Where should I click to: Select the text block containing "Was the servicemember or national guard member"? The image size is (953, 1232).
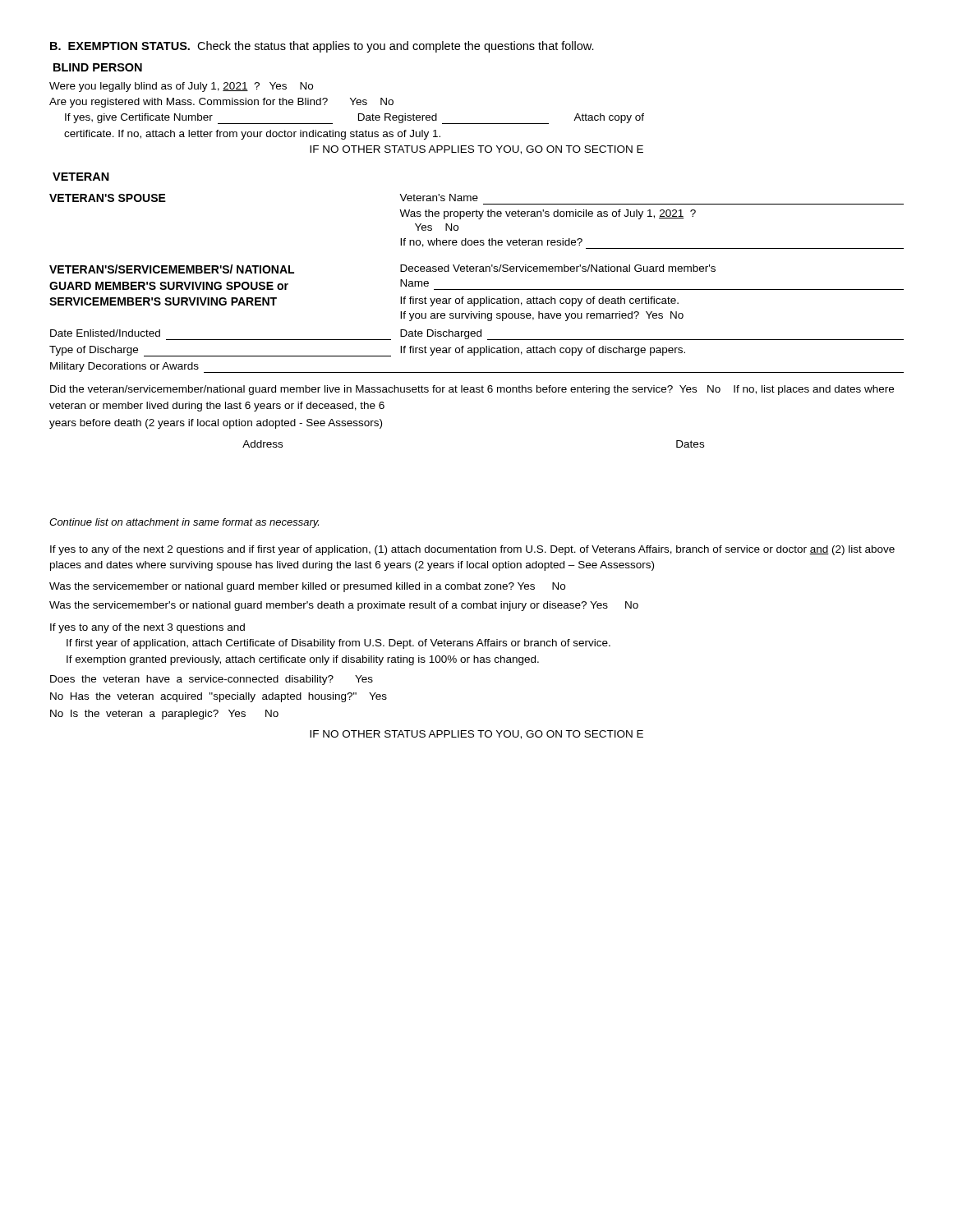pyautogui.click(x=308, y=586)
